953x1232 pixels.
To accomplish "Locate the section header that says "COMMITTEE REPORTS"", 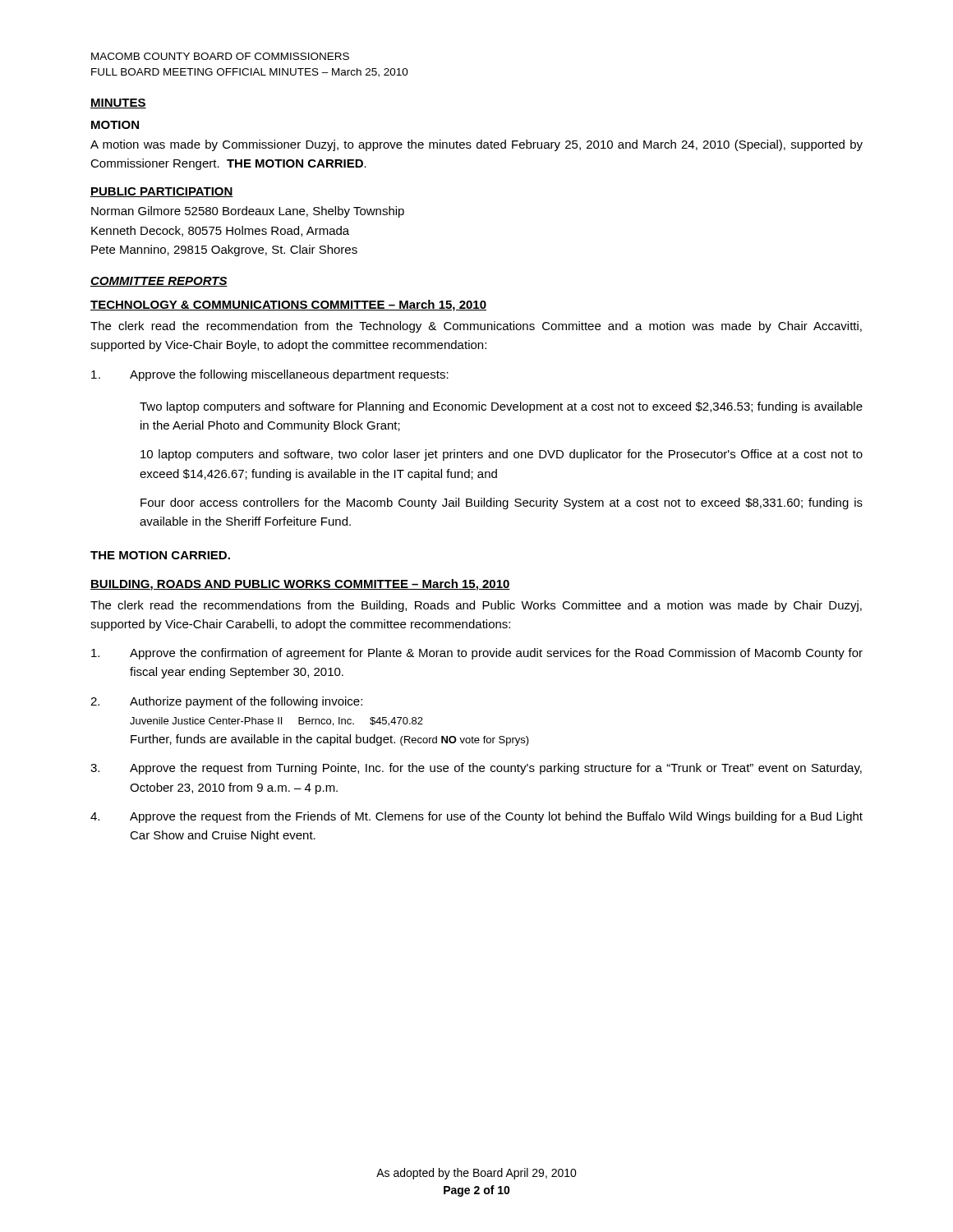I will click(x=159, y=281).
